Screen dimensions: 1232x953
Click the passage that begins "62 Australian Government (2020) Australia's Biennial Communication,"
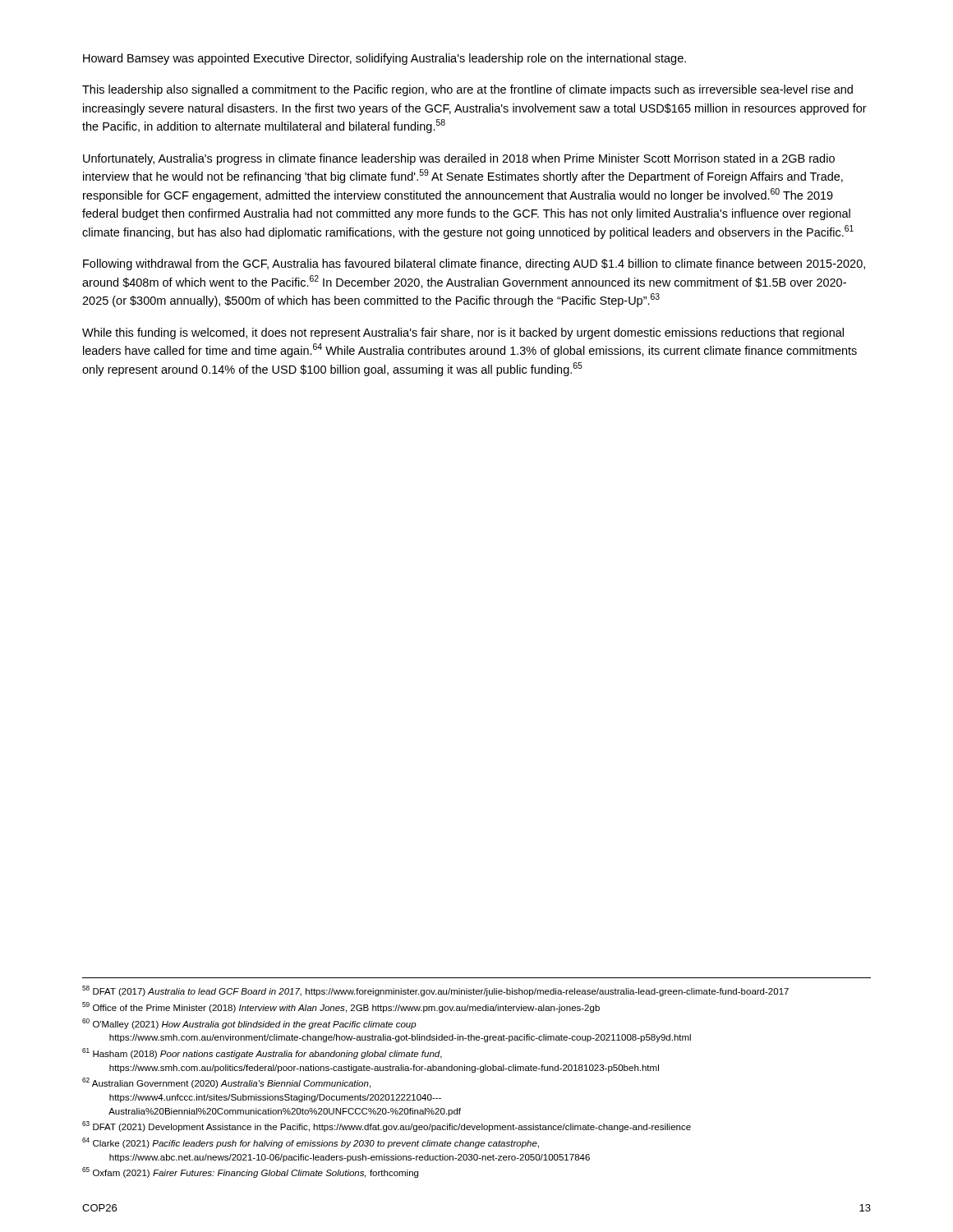click(226, 1083)
